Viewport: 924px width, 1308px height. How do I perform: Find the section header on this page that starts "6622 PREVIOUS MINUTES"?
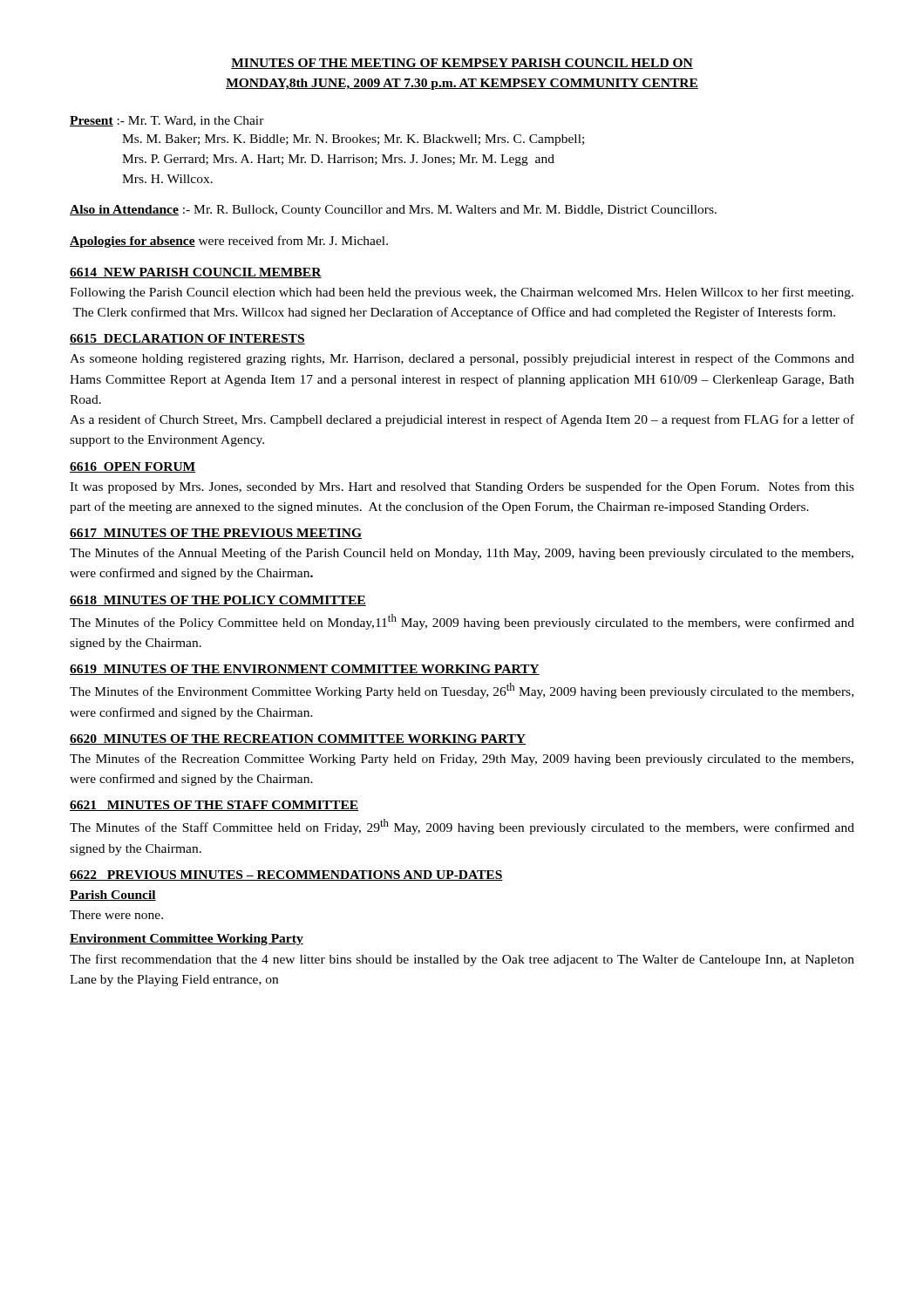[x=286, y=874]
